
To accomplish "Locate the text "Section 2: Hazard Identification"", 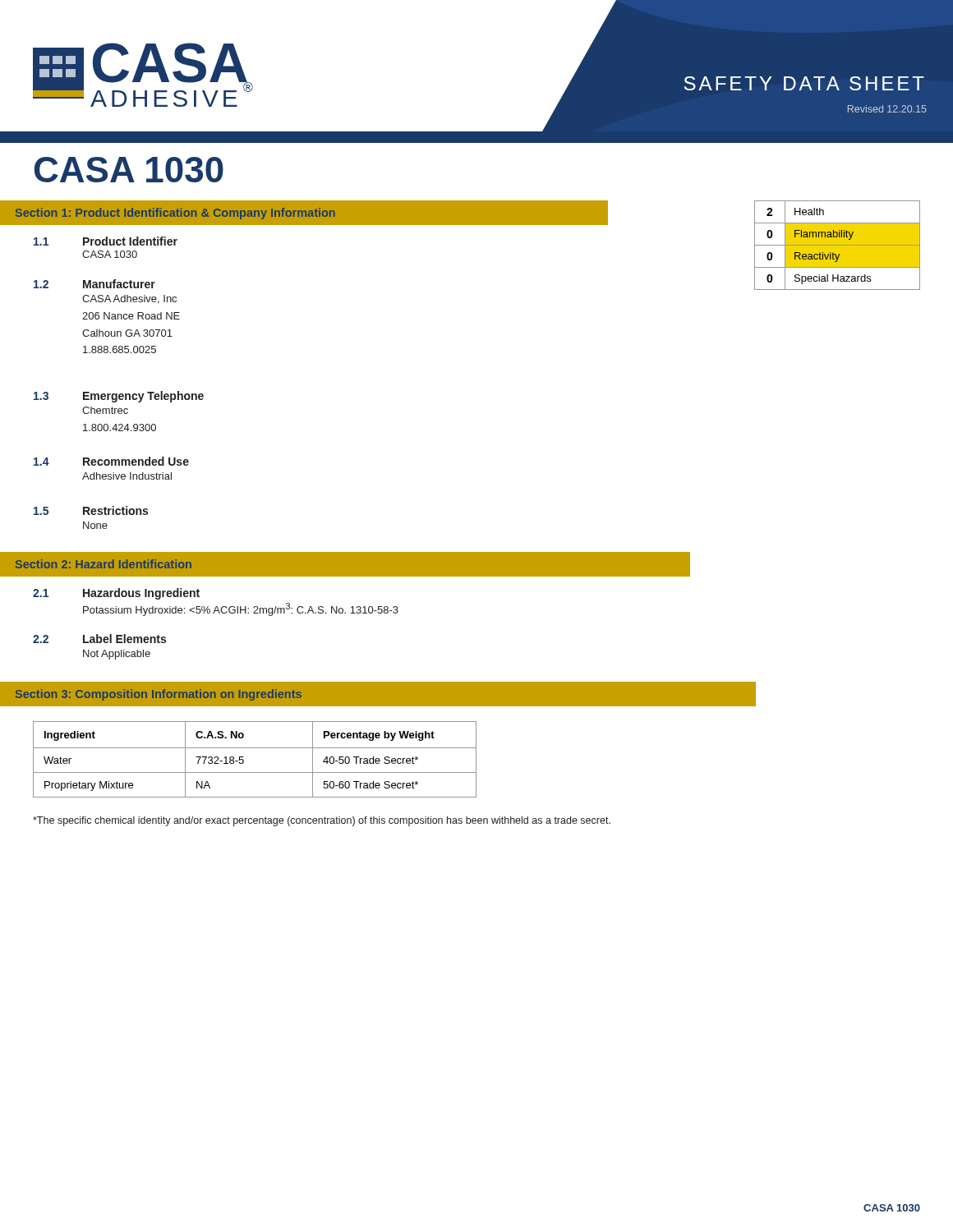I will click(x=103, y=564).
